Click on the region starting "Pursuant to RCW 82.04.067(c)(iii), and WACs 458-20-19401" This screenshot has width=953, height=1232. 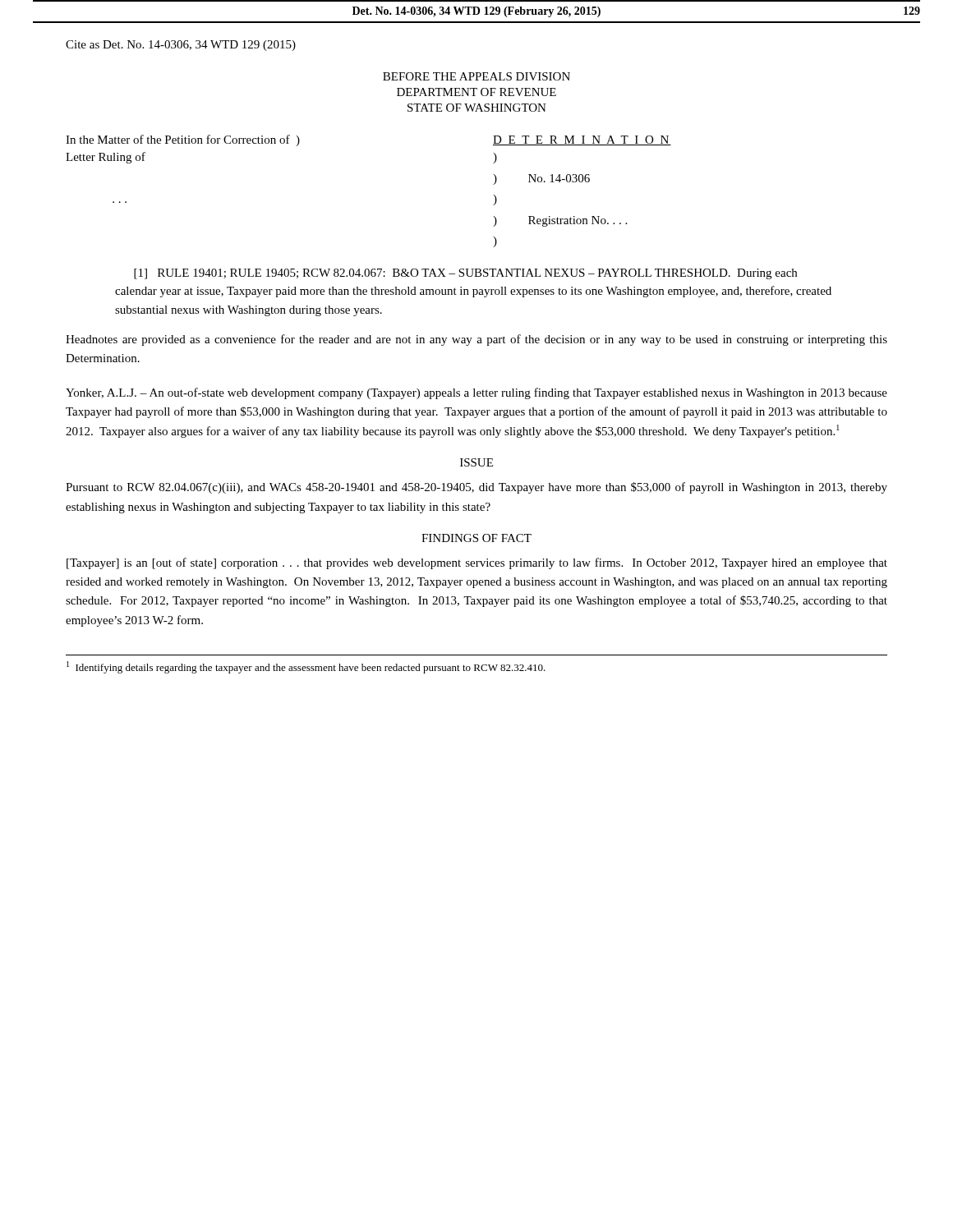tap(476, 497)
